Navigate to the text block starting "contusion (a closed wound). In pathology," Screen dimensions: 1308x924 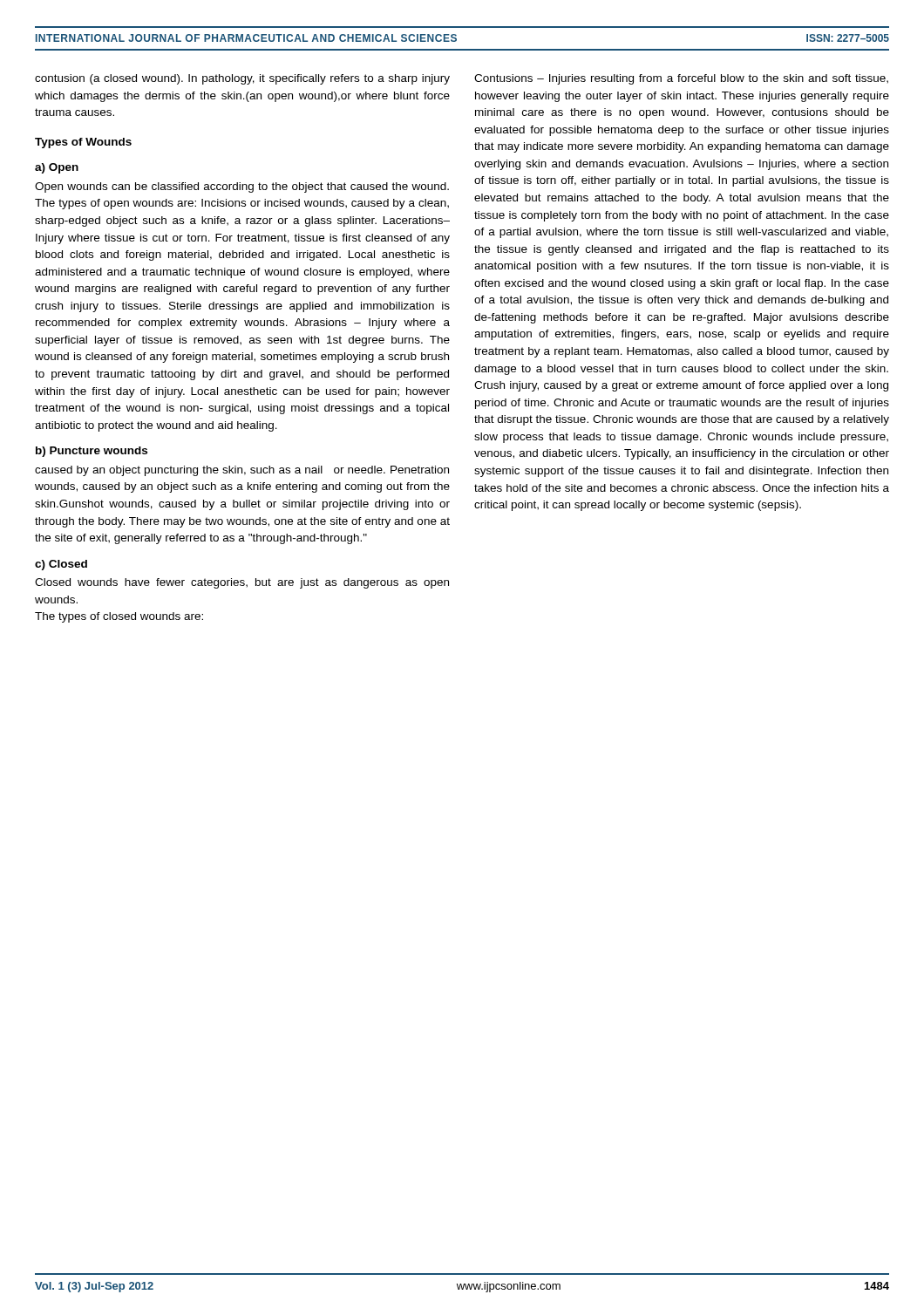coord(242,95)
